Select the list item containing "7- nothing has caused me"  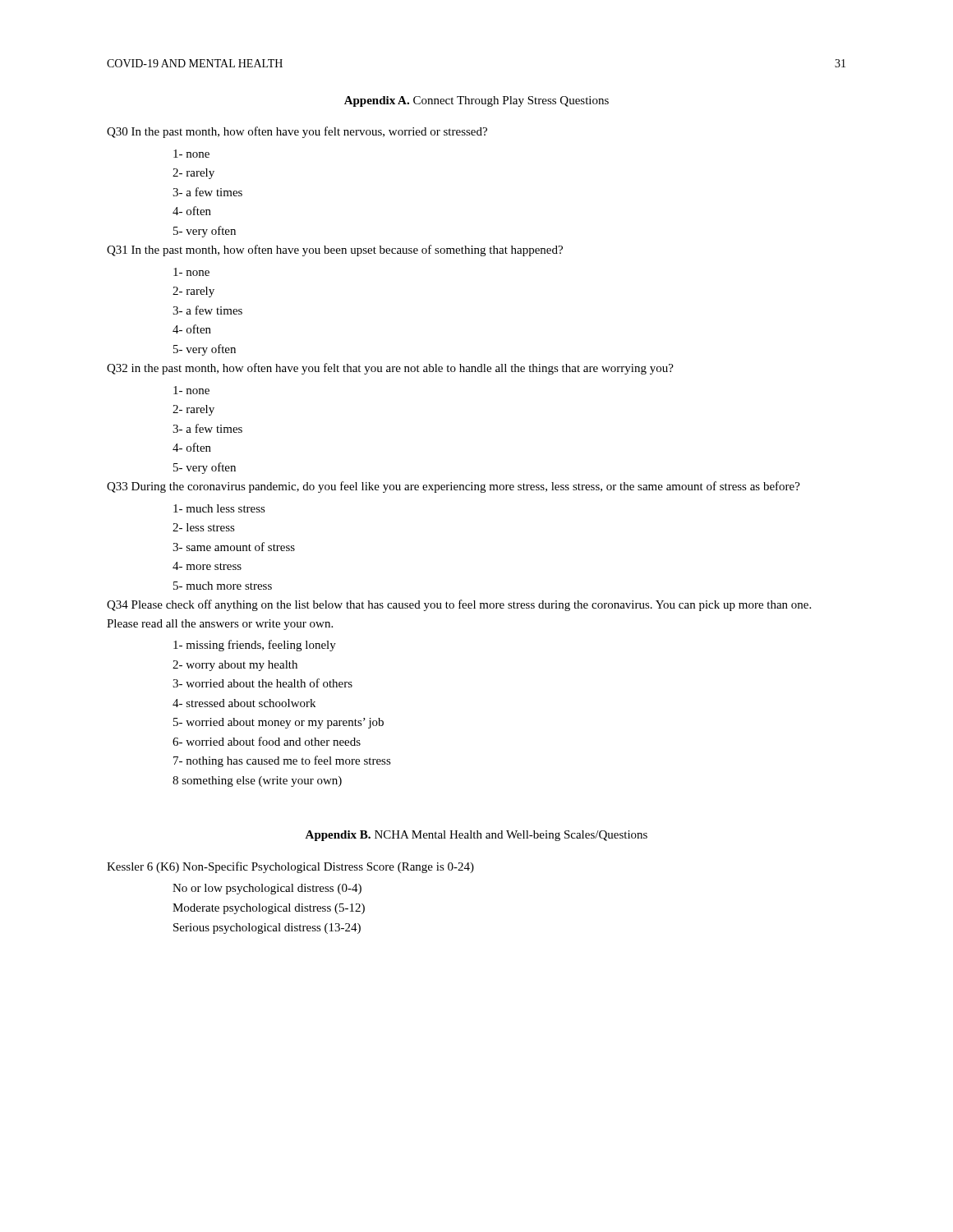click(282, 761)
